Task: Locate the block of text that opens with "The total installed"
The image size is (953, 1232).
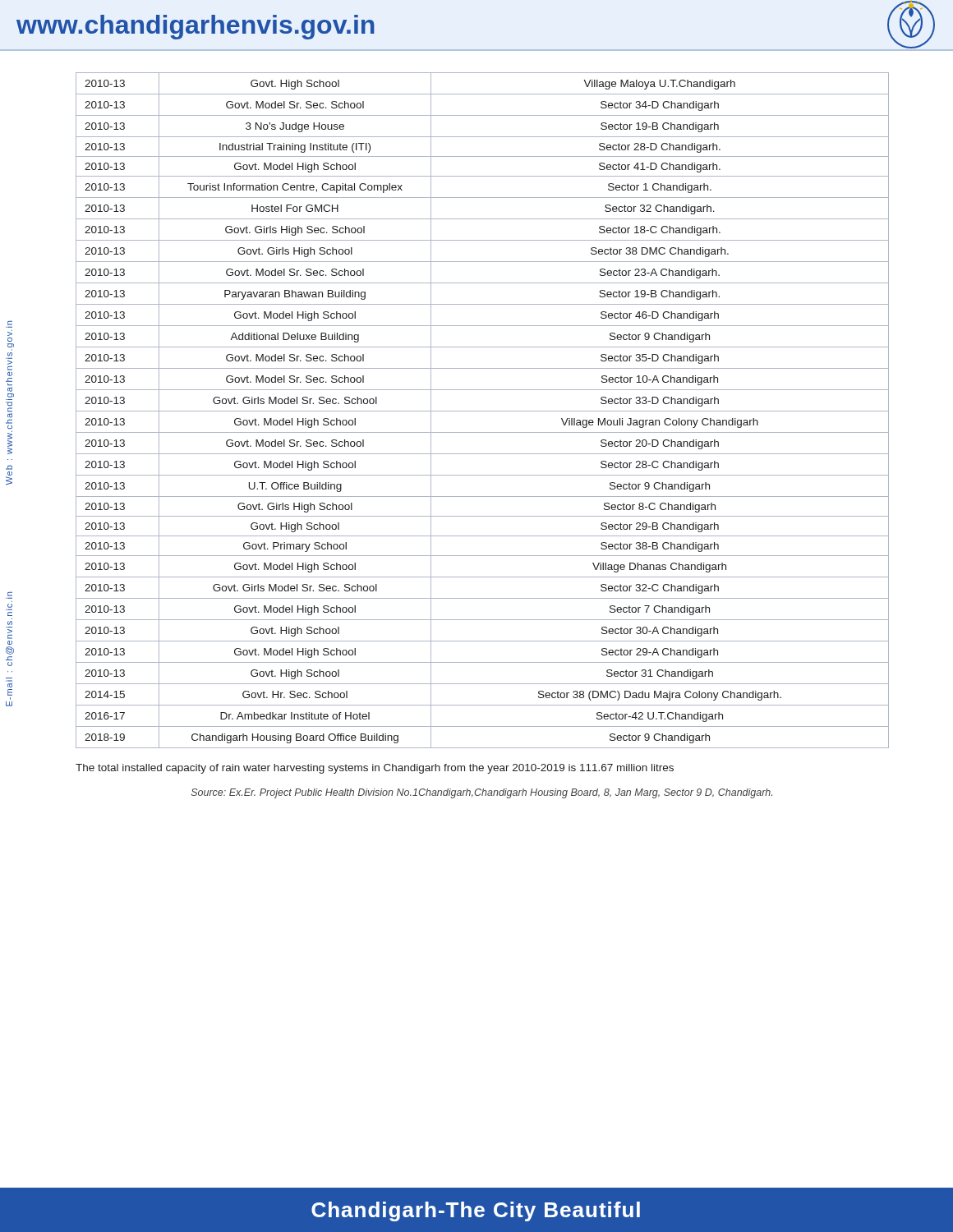Action: pos(375,768)
